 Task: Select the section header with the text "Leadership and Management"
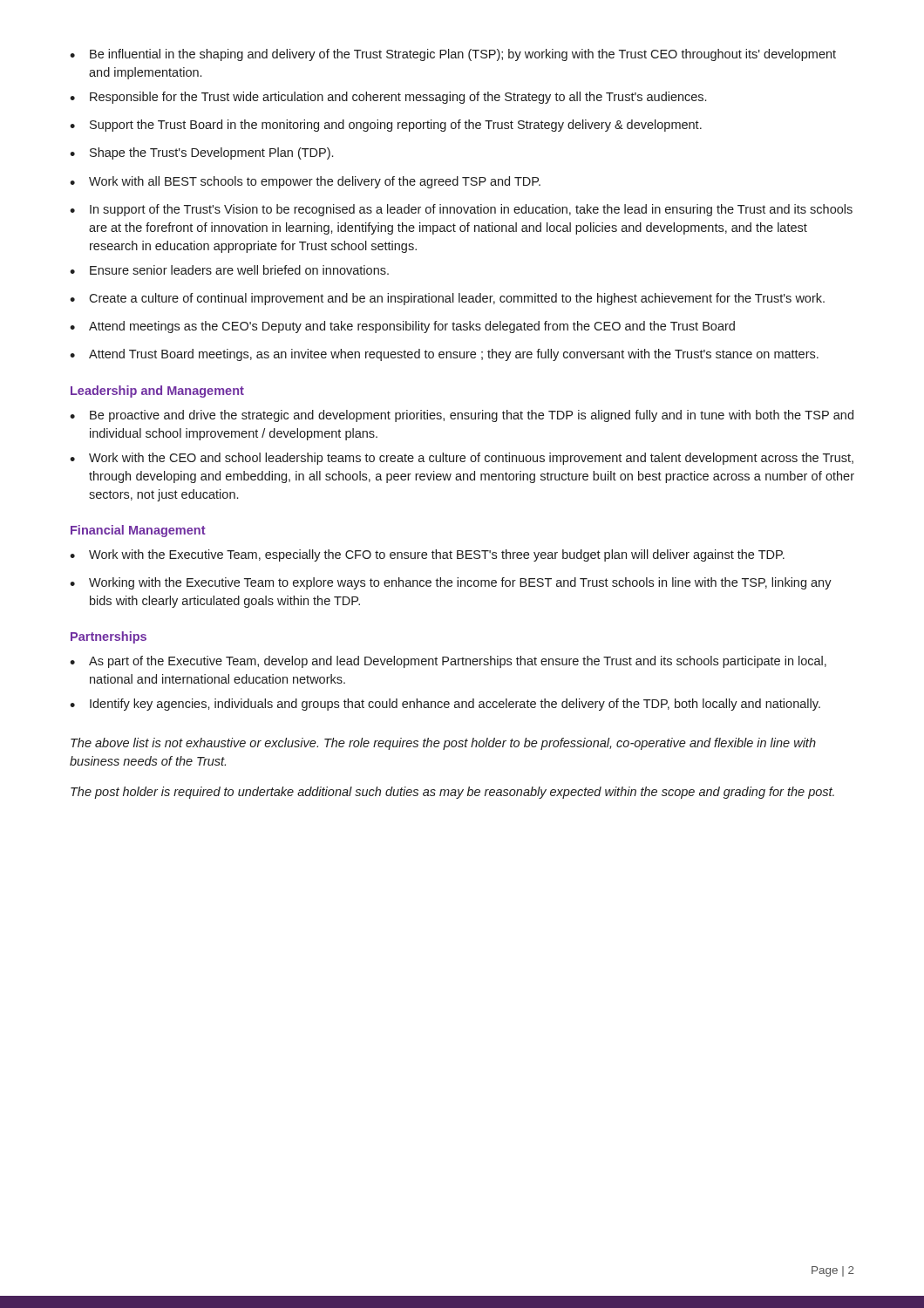tap(157, 390)
